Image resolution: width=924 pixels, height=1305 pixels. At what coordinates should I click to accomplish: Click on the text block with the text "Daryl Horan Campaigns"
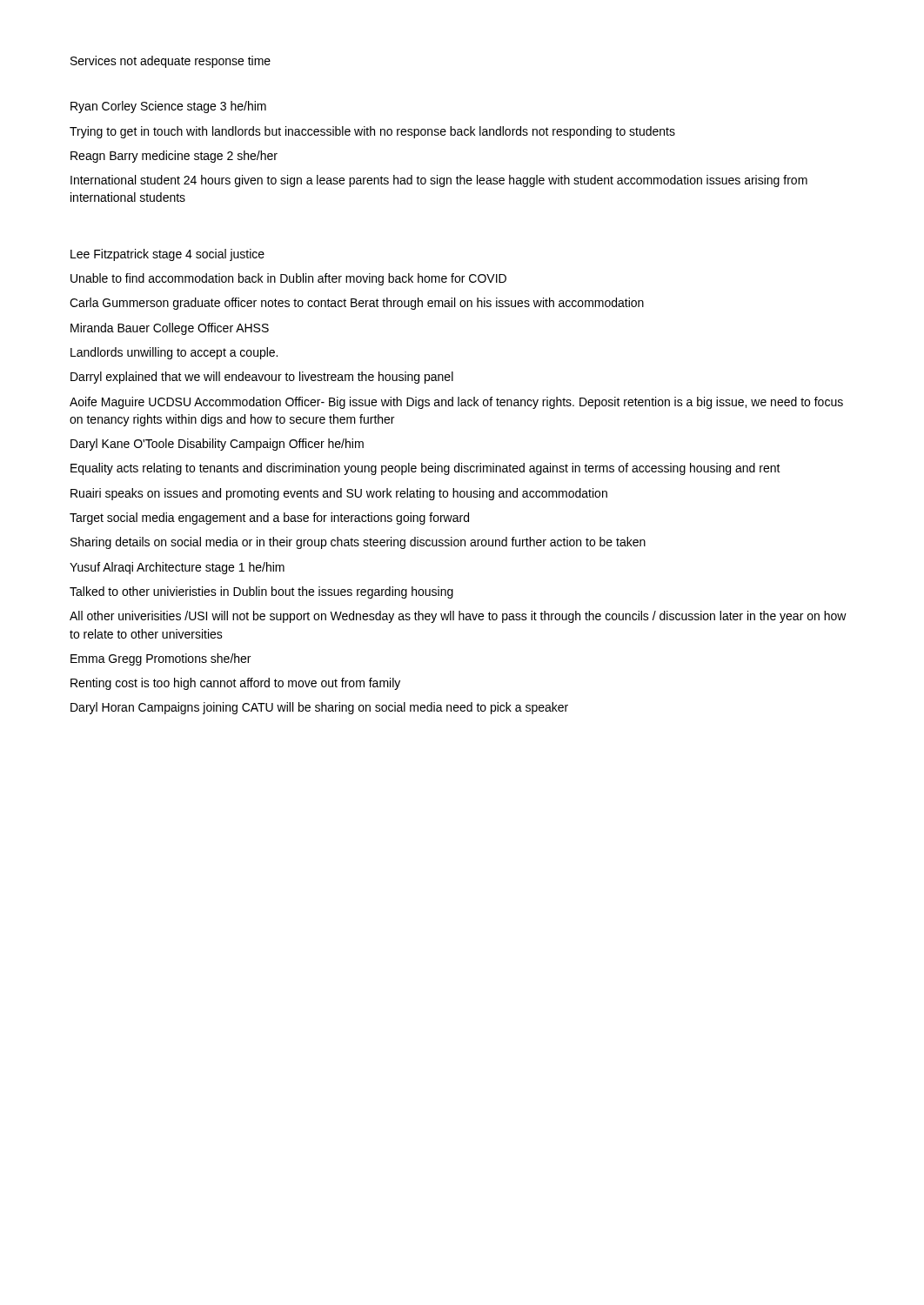tap(319, 708)
